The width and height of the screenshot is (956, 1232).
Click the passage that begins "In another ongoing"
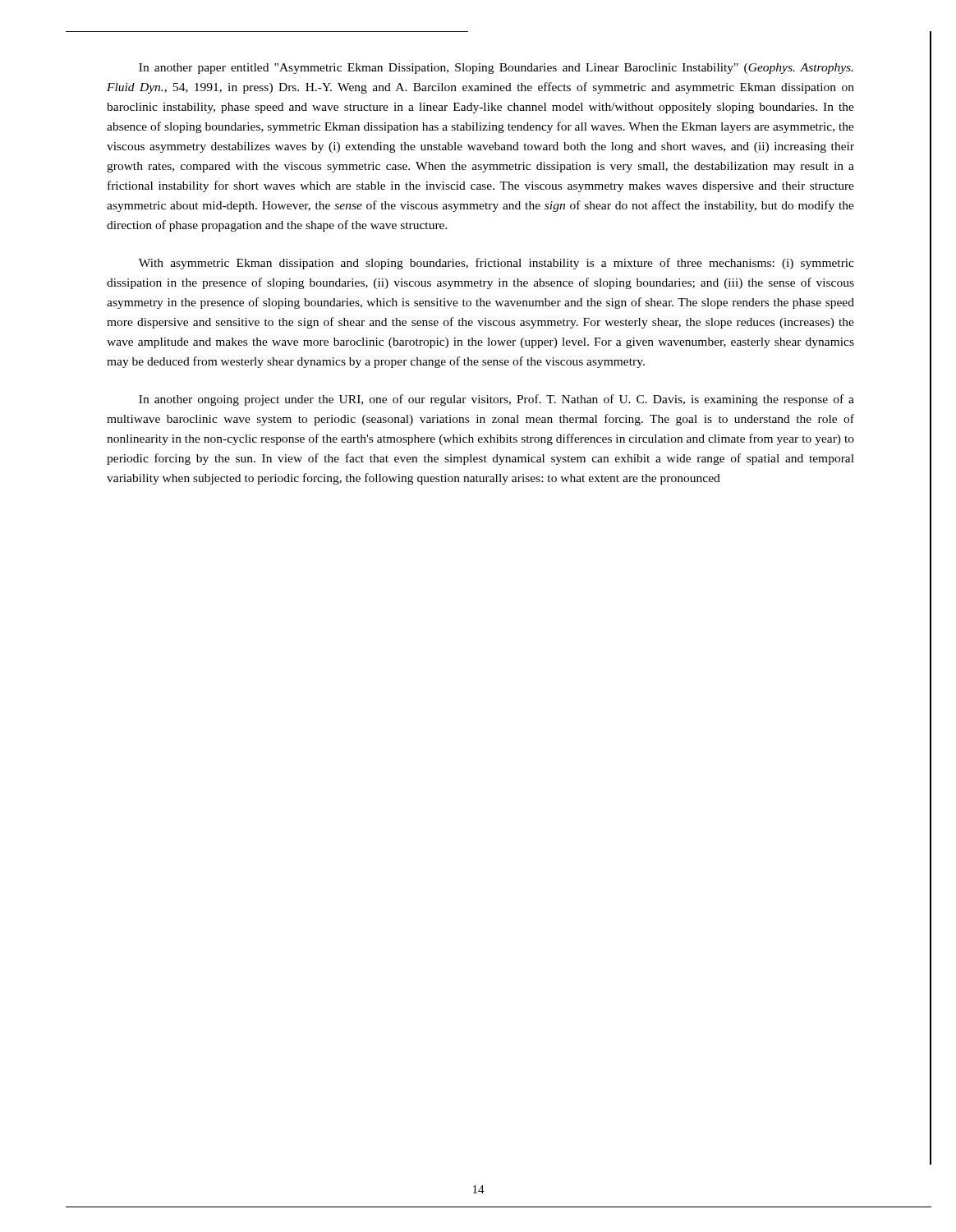coord(480,439)
